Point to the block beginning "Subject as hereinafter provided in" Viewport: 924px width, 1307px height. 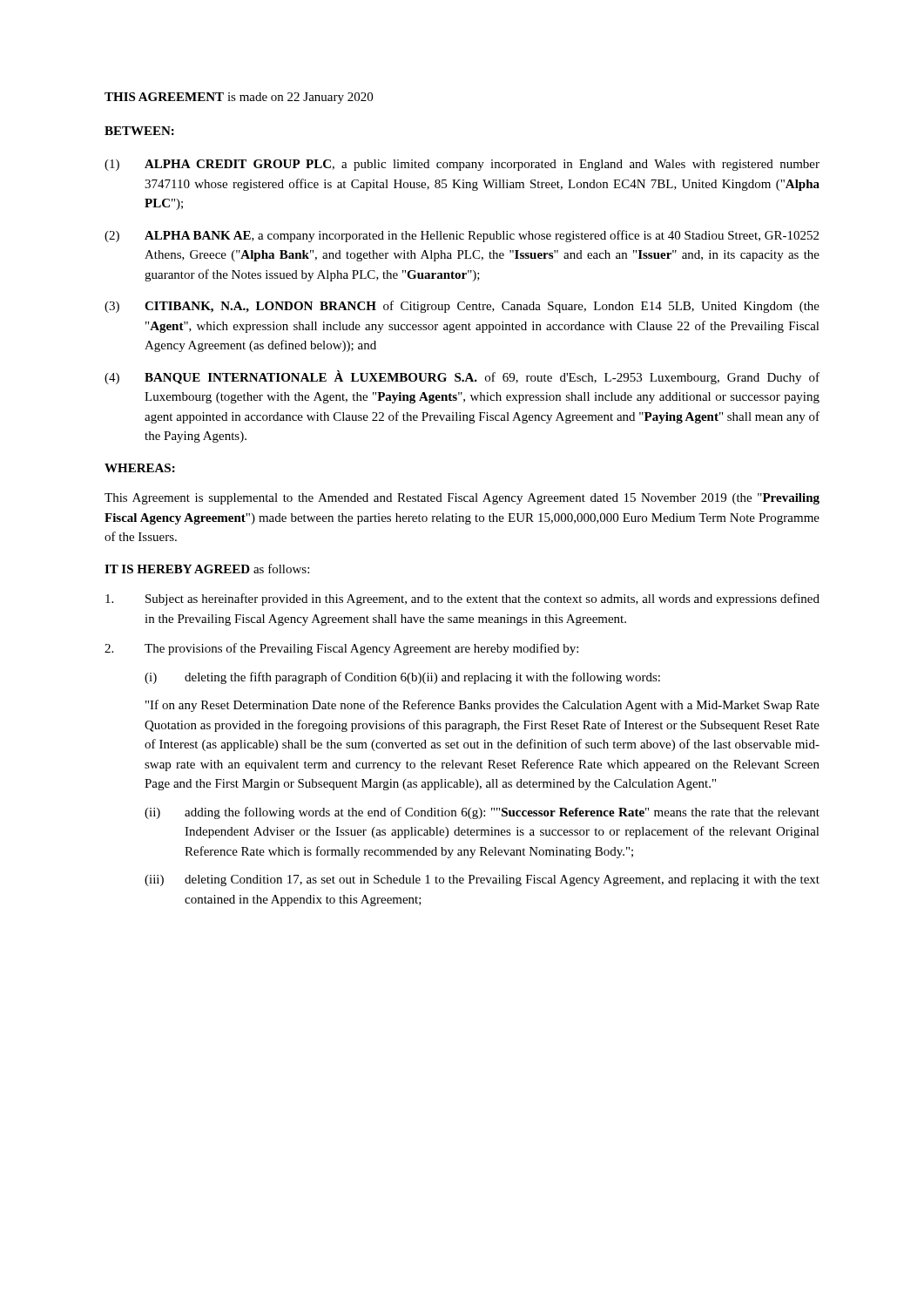(x=462, y=609)
